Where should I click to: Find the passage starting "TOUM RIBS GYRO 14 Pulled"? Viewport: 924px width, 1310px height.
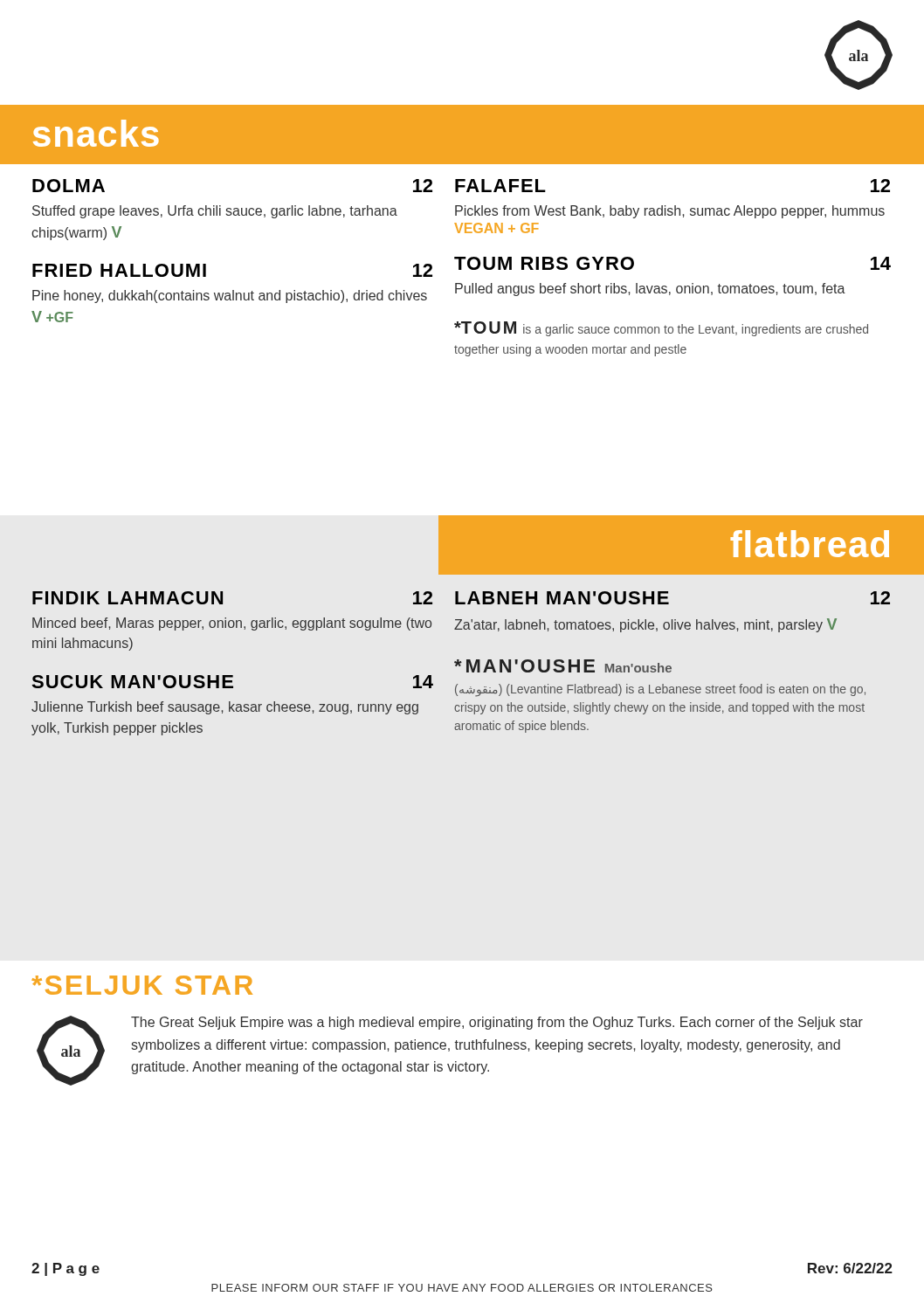pyautogui.click(x=672, y=276)
